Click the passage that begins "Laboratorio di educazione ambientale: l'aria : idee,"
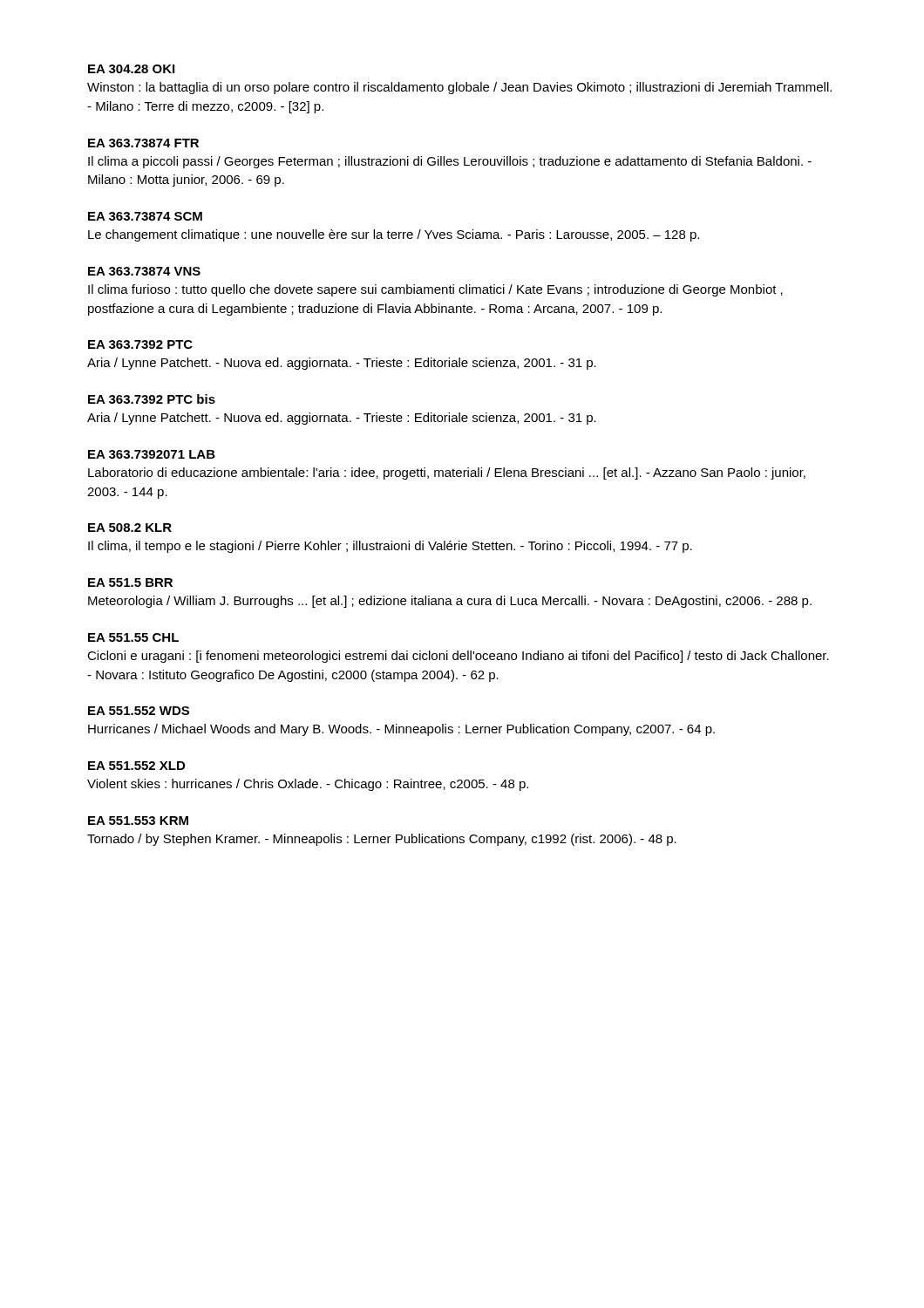Viewport: 924px width, 1308px height. pyautogui.click(x=447, y=481)
